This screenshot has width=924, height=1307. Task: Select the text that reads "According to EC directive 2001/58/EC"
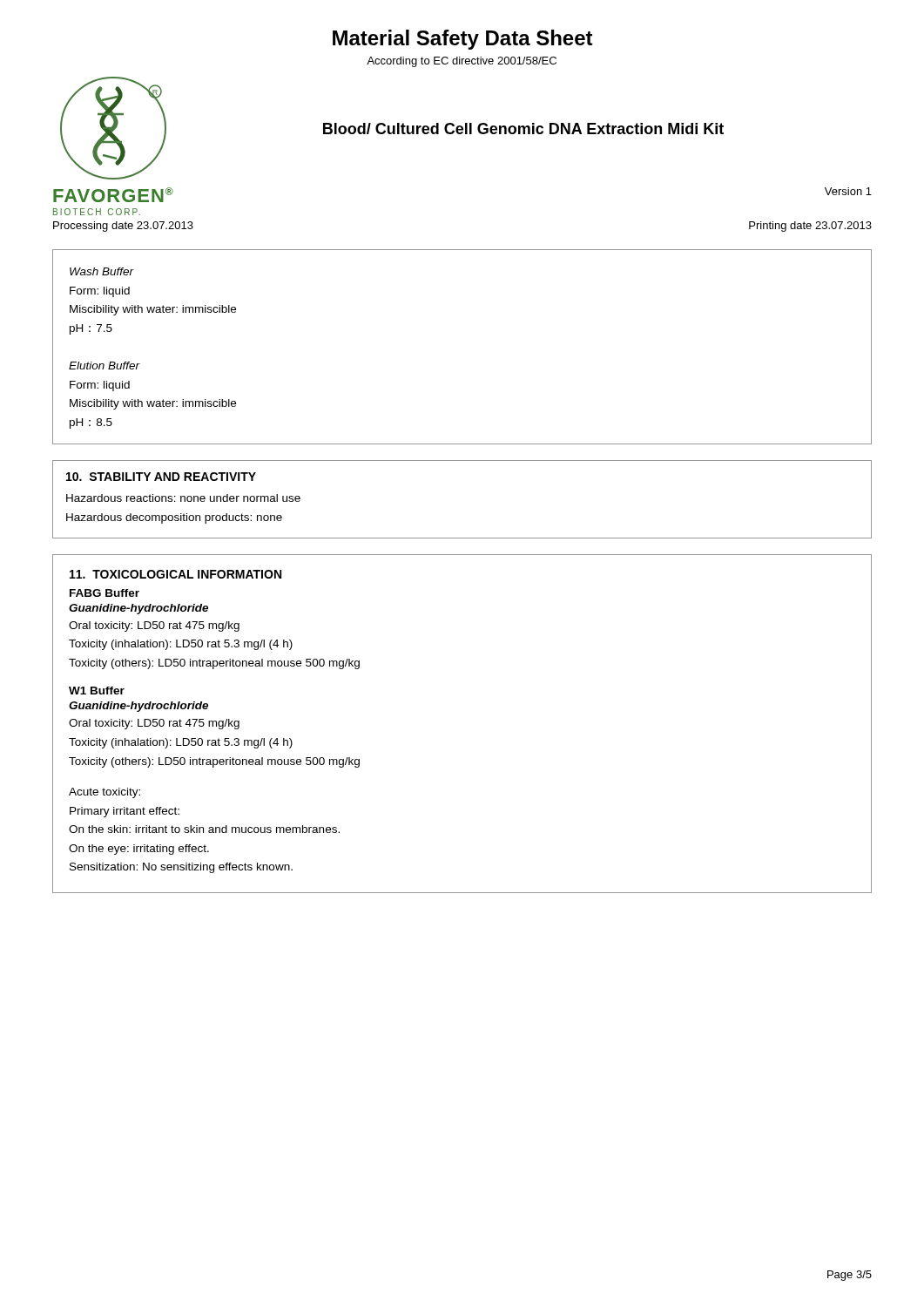462,61
